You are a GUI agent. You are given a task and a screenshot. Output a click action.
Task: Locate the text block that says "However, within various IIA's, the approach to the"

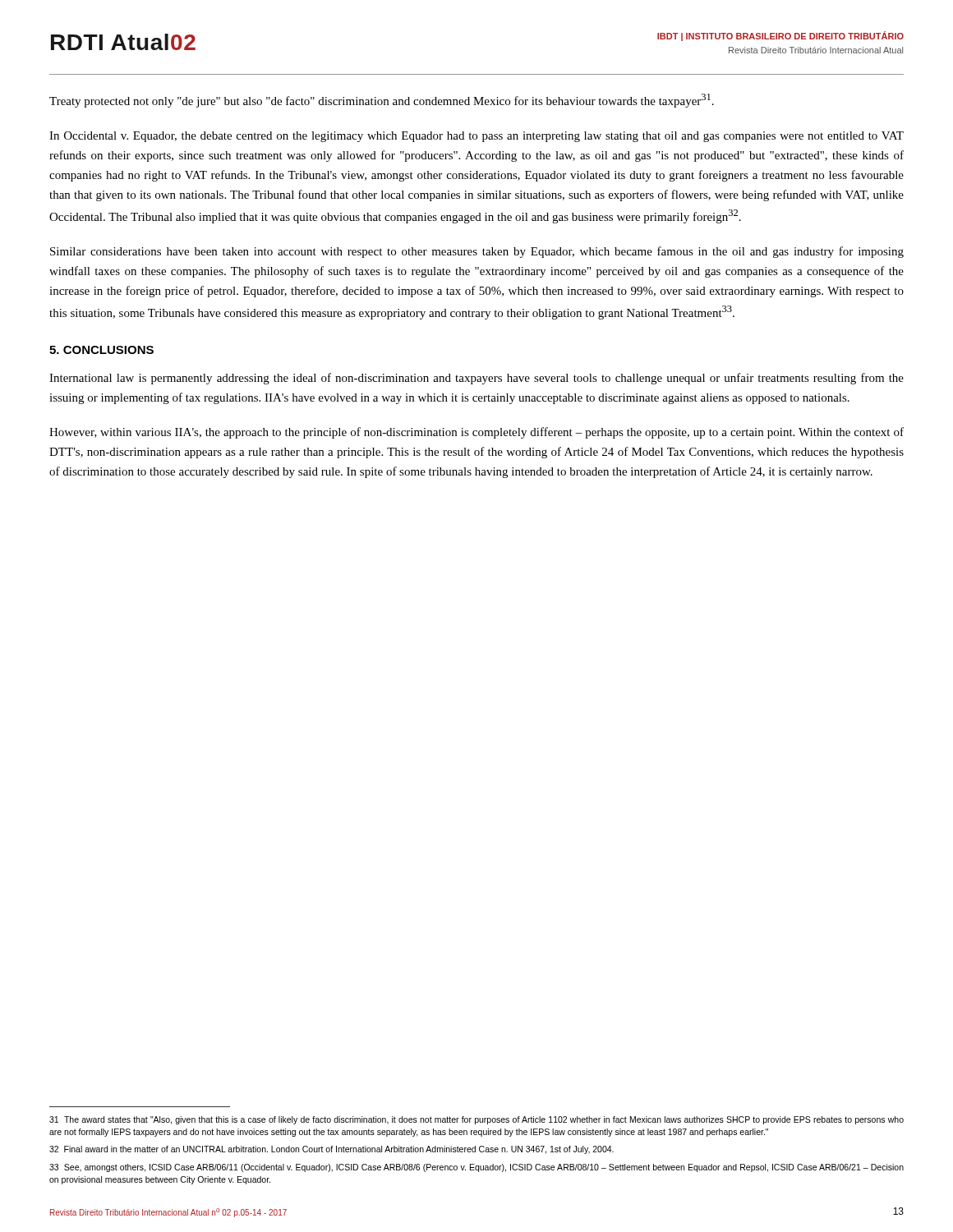476,452
